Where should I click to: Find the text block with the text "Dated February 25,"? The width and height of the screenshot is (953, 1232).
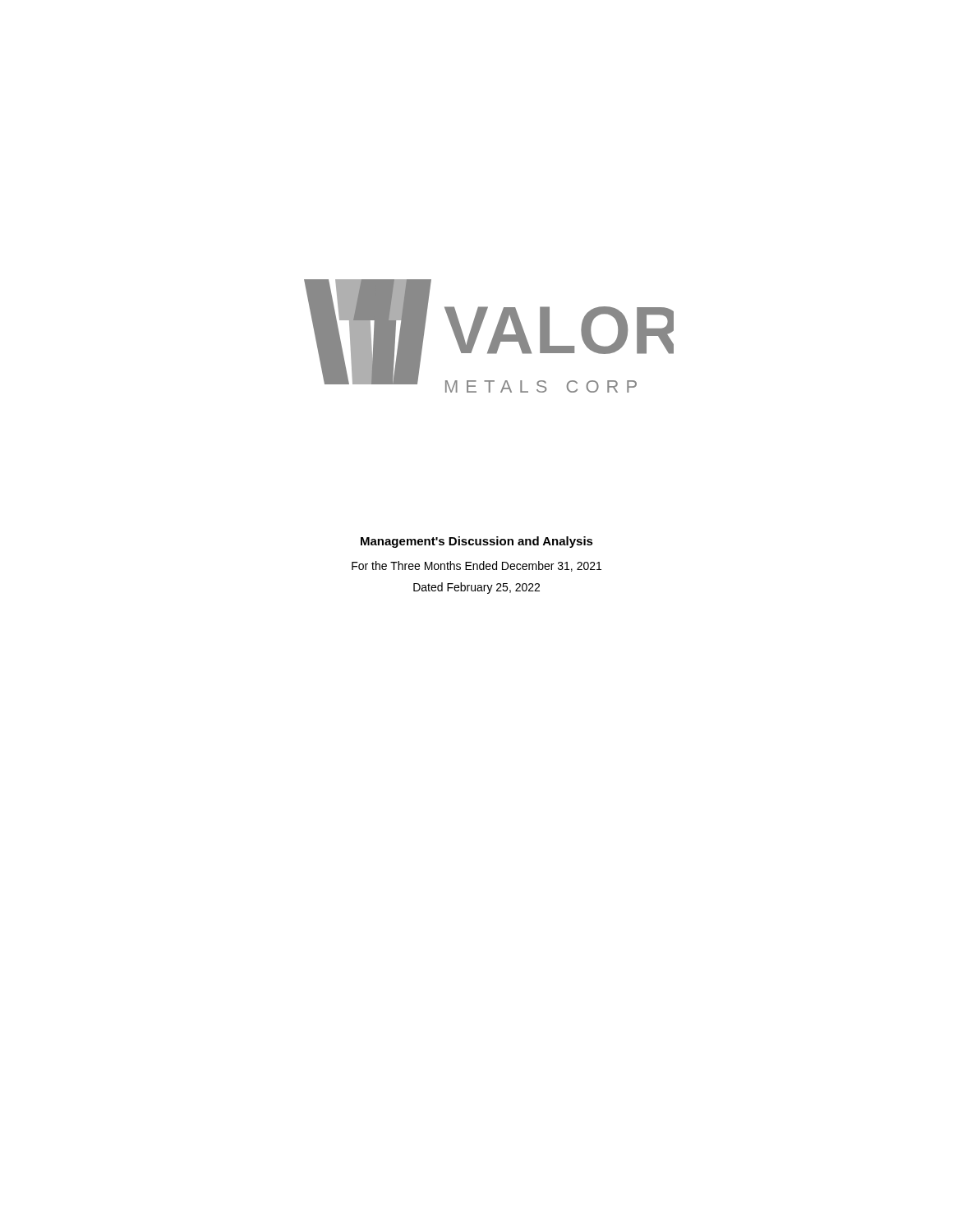[476, 587]
